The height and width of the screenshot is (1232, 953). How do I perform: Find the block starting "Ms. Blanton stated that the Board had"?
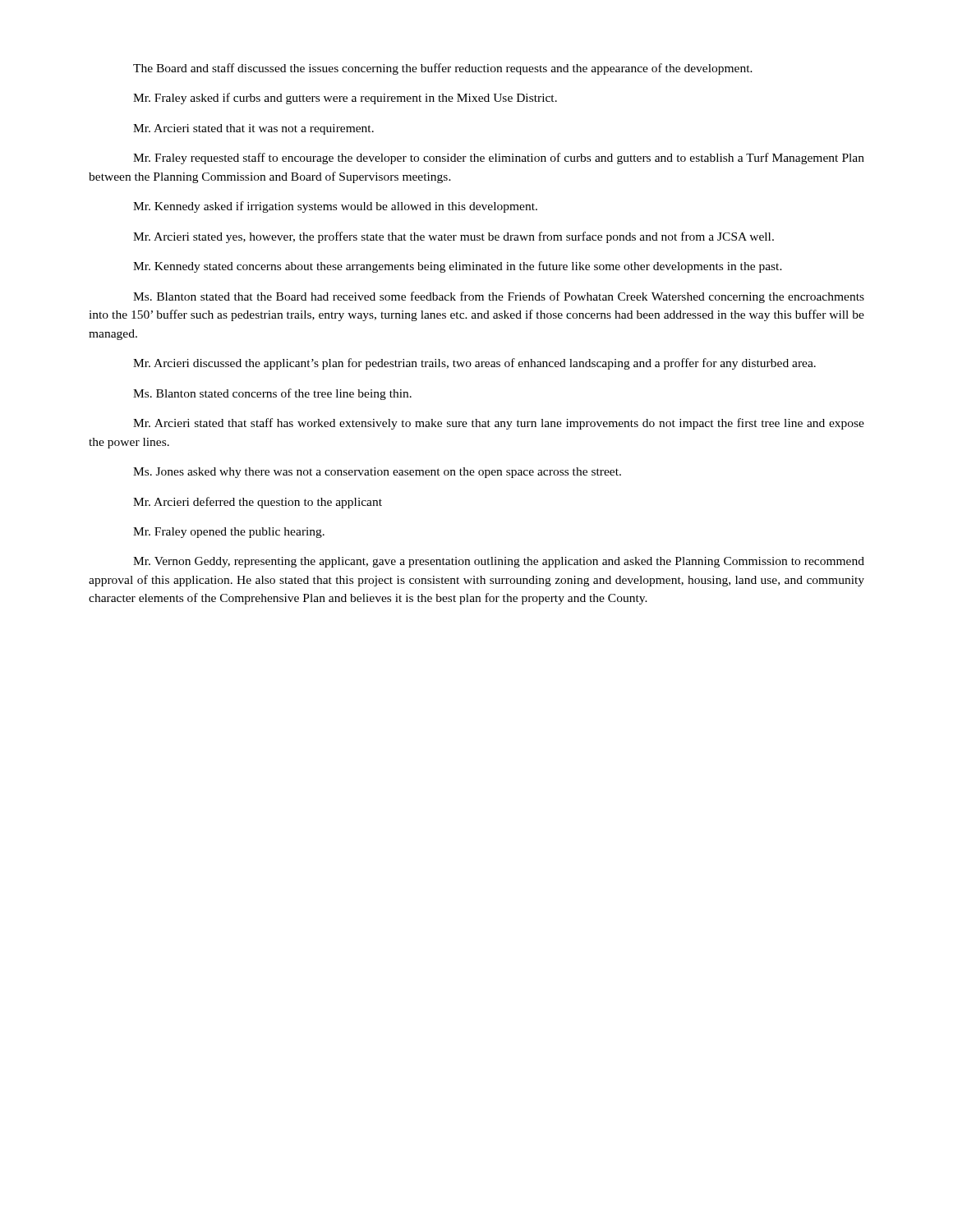pos(476,314)
